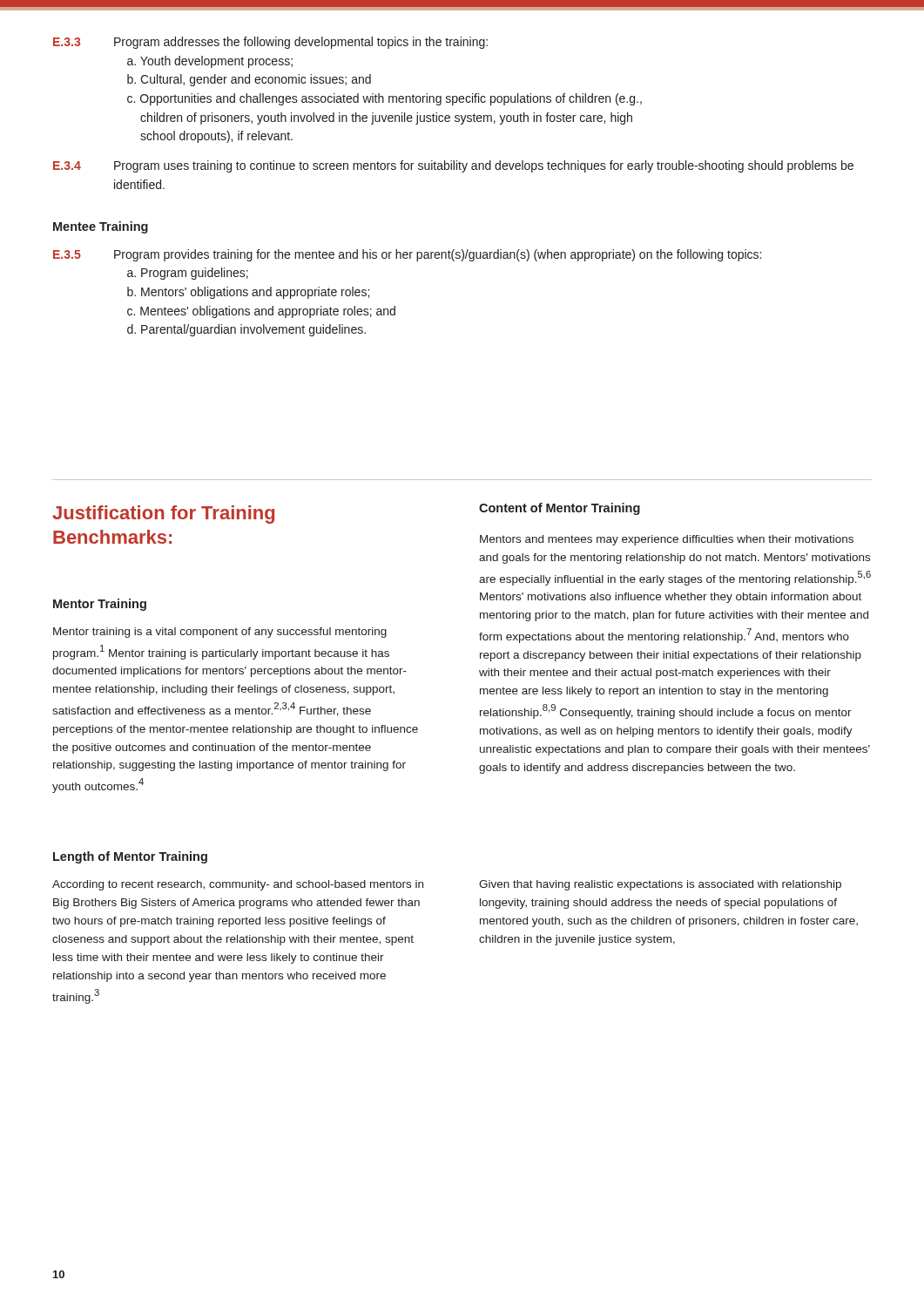Point to the region starting "Content of Mentor Training"

(560, 508)
